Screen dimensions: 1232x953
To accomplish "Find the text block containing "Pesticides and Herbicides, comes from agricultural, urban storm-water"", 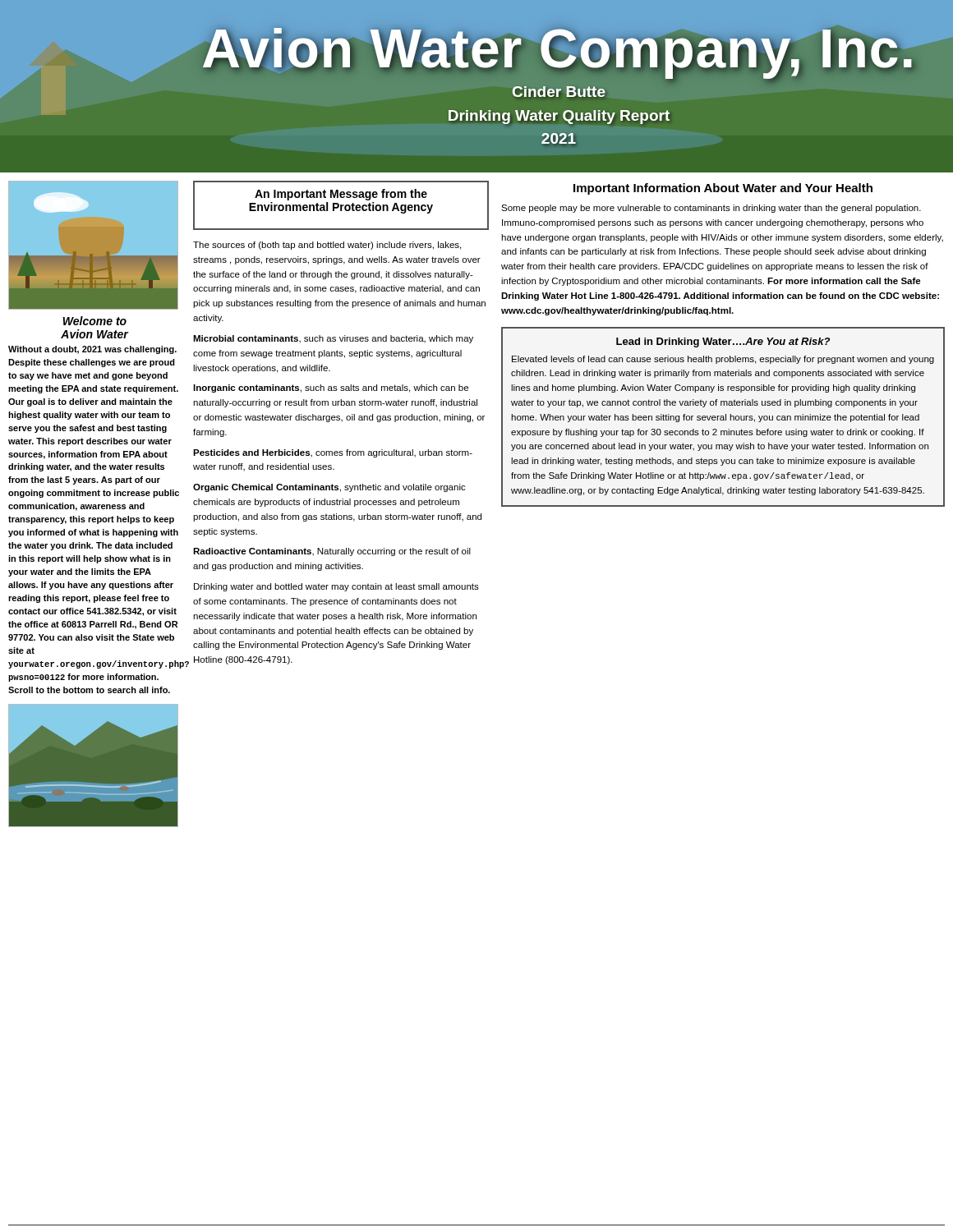I will tap(333, 459).
